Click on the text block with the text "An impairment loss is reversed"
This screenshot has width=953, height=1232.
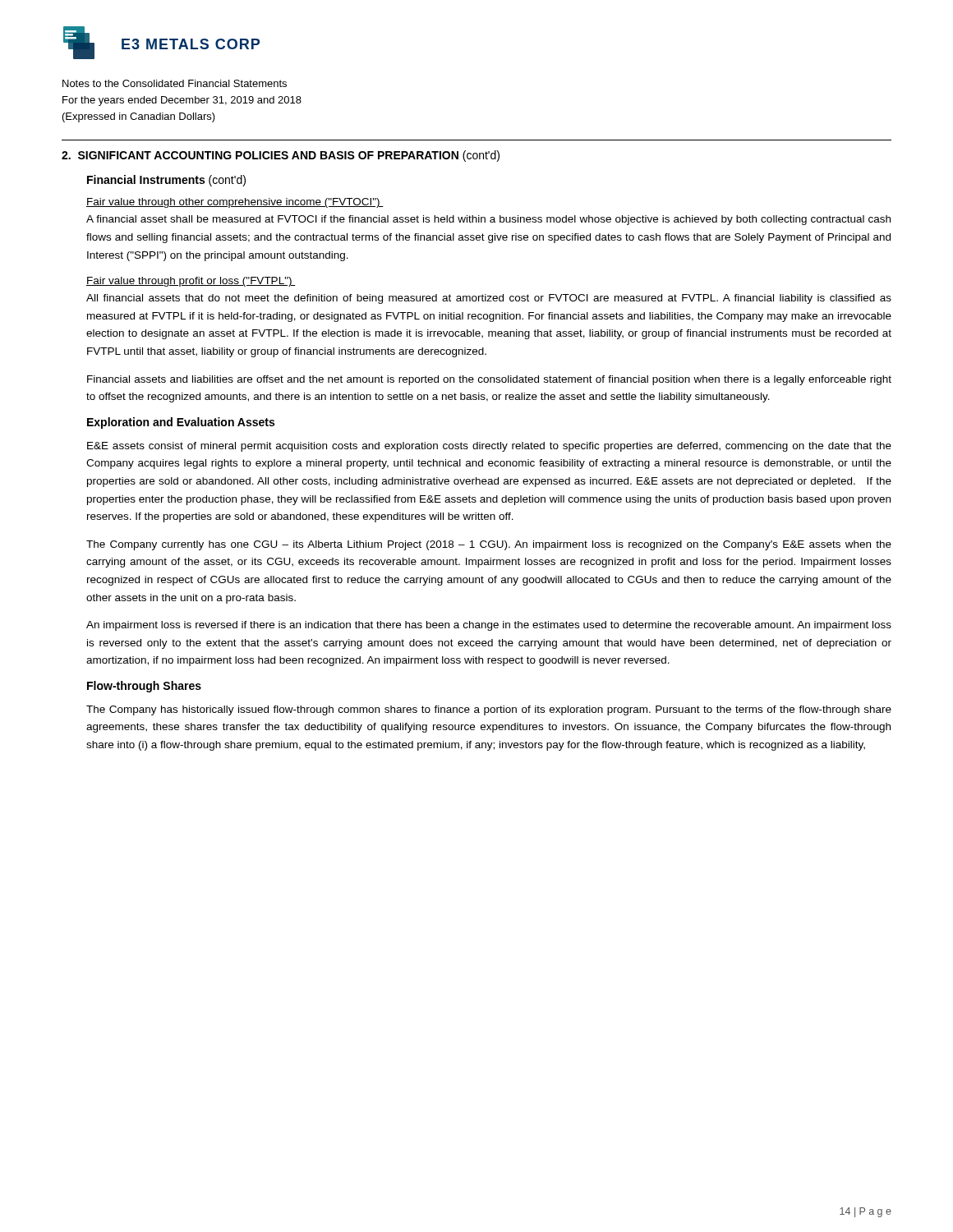489,642
